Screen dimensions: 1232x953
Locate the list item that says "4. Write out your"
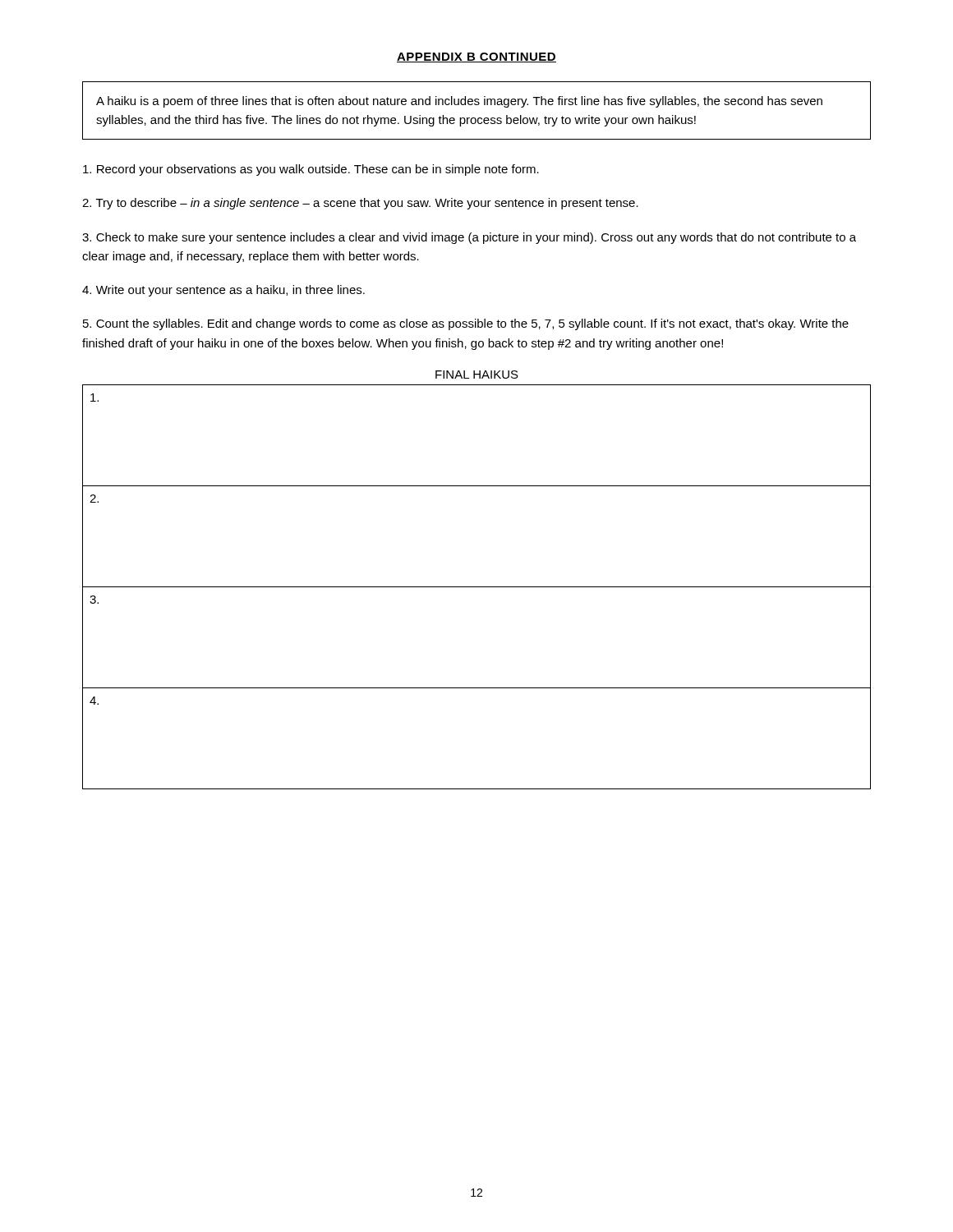(x=224, y=290)
